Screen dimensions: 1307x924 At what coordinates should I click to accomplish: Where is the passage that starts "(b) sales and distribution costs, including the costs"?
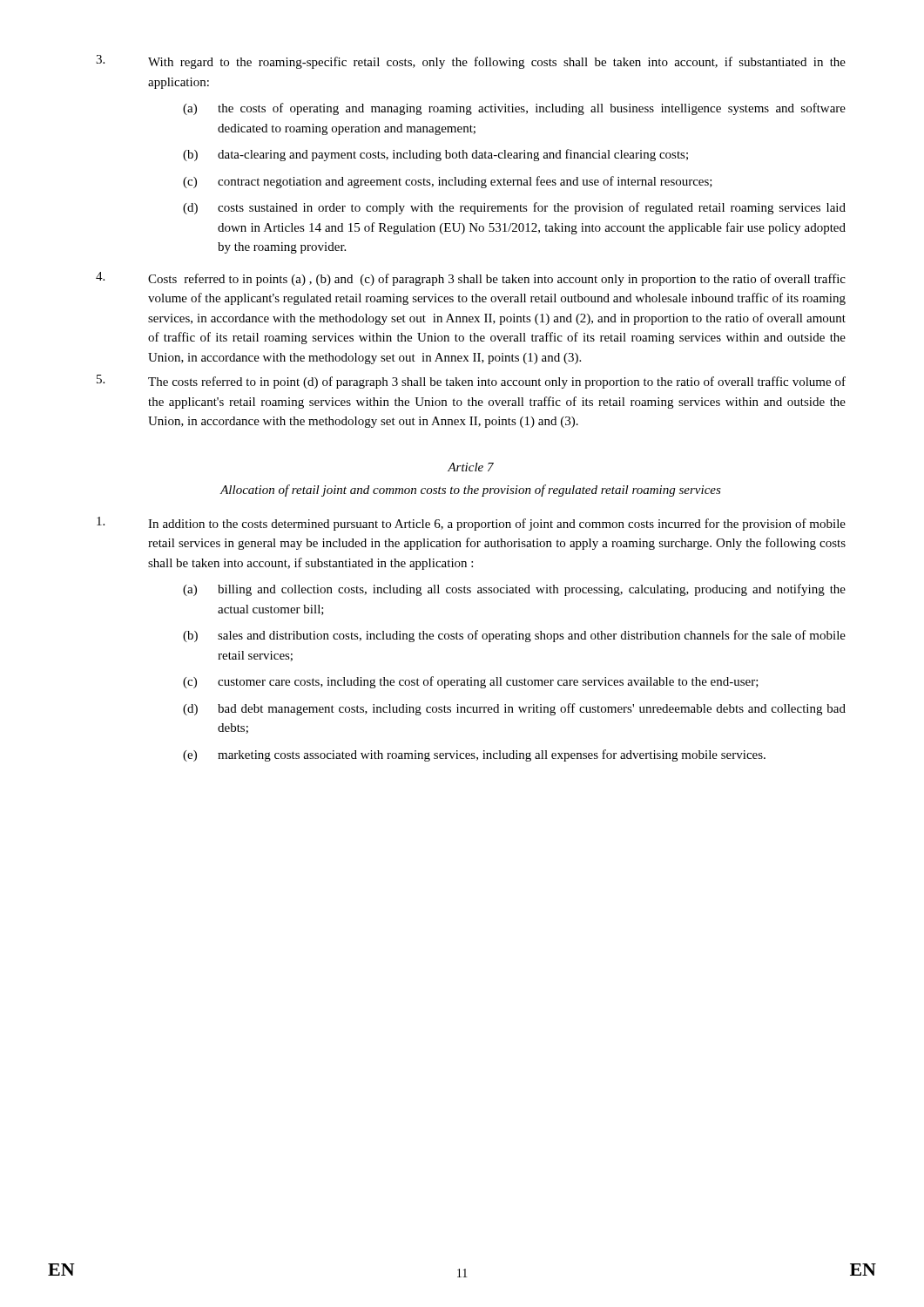click(514, 645)
